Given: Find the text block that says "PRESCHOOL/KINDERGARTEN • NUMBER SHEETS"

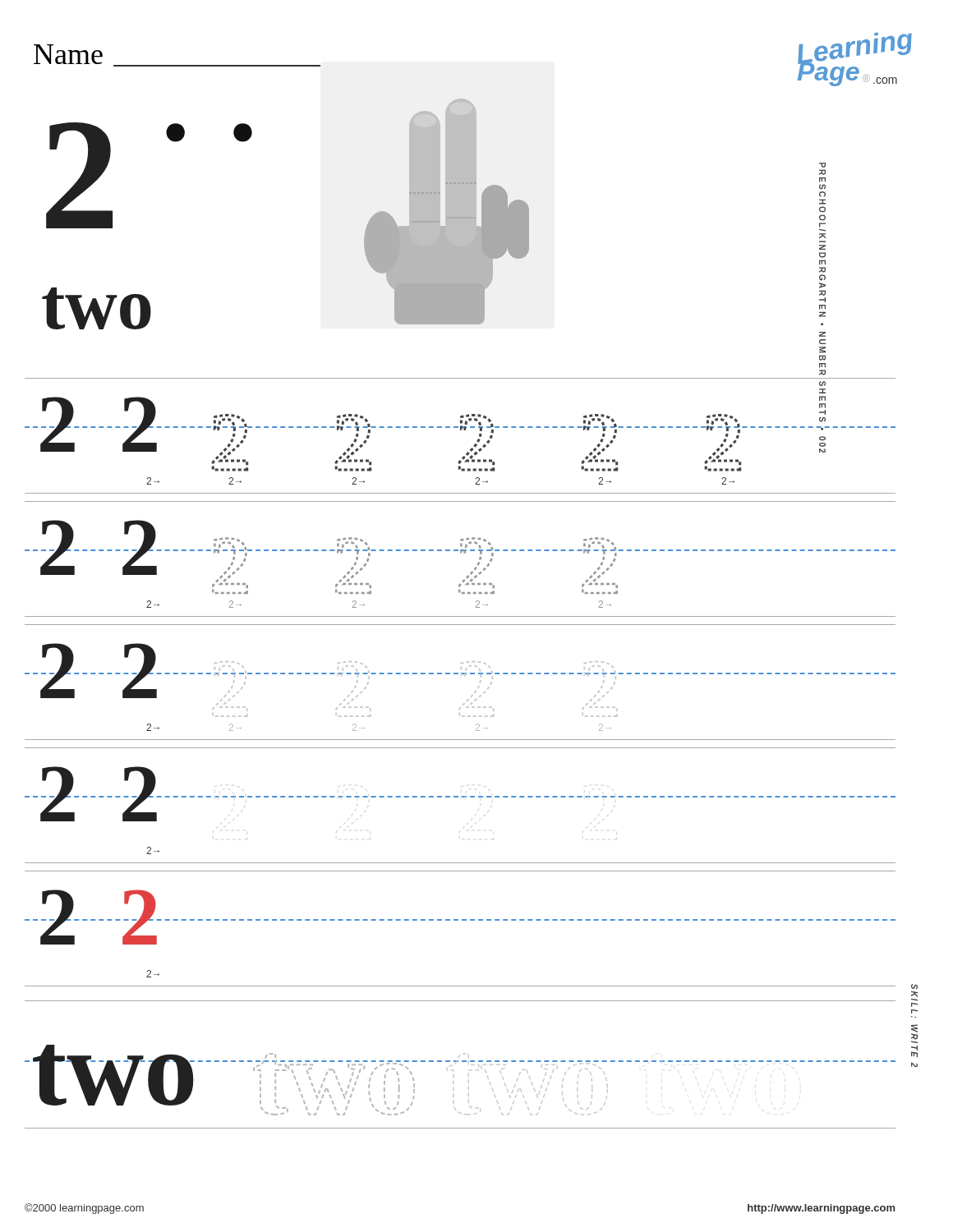Looking at the screenshot, I should pyautogui.click(x=821, y=308).
